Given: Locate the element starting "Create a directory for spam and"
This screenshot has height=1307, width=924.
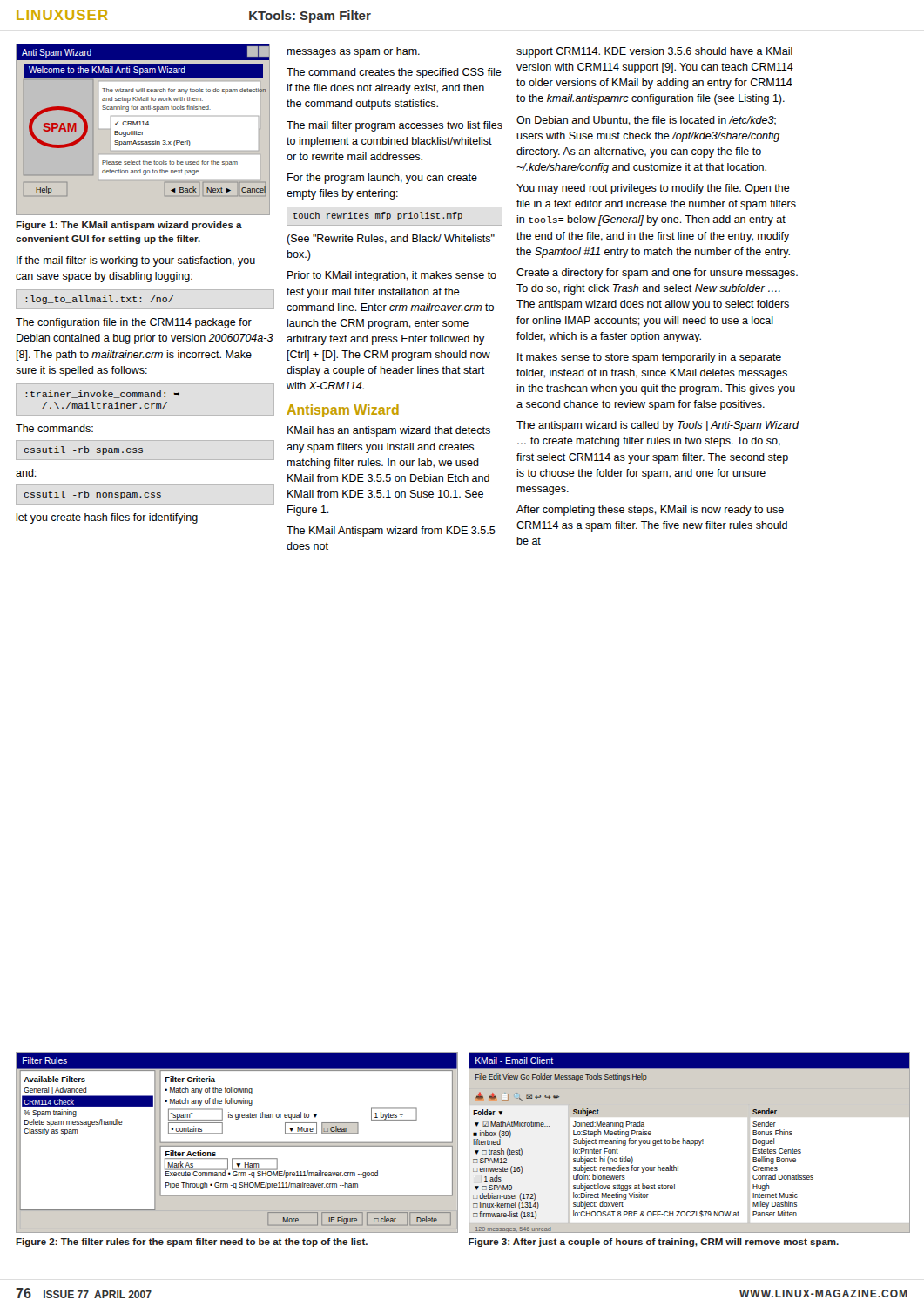Looking at the screenshot, I should point(657,304).
